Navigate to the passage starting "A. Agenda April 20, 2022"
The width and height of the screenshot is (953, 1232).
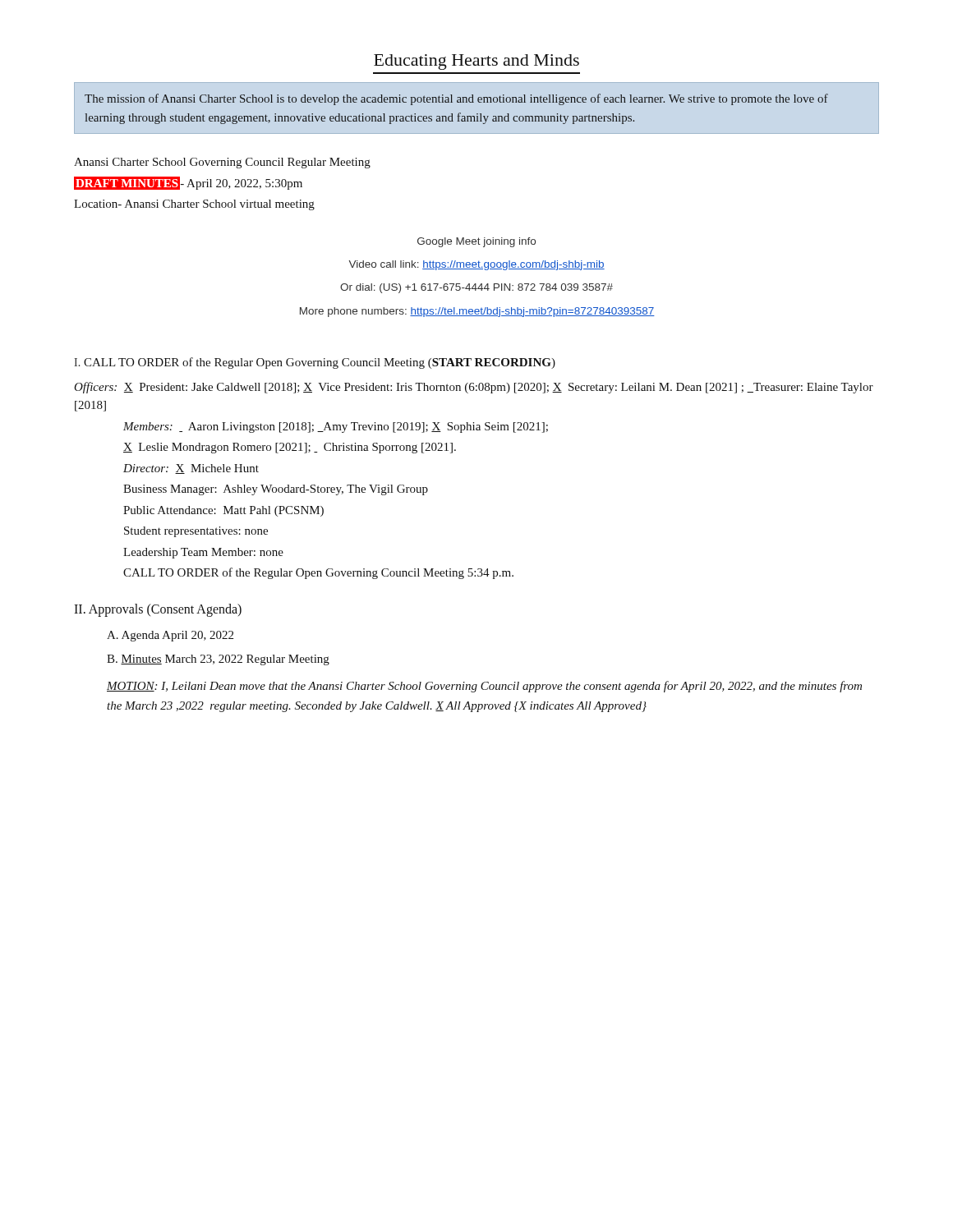[170, 635]
